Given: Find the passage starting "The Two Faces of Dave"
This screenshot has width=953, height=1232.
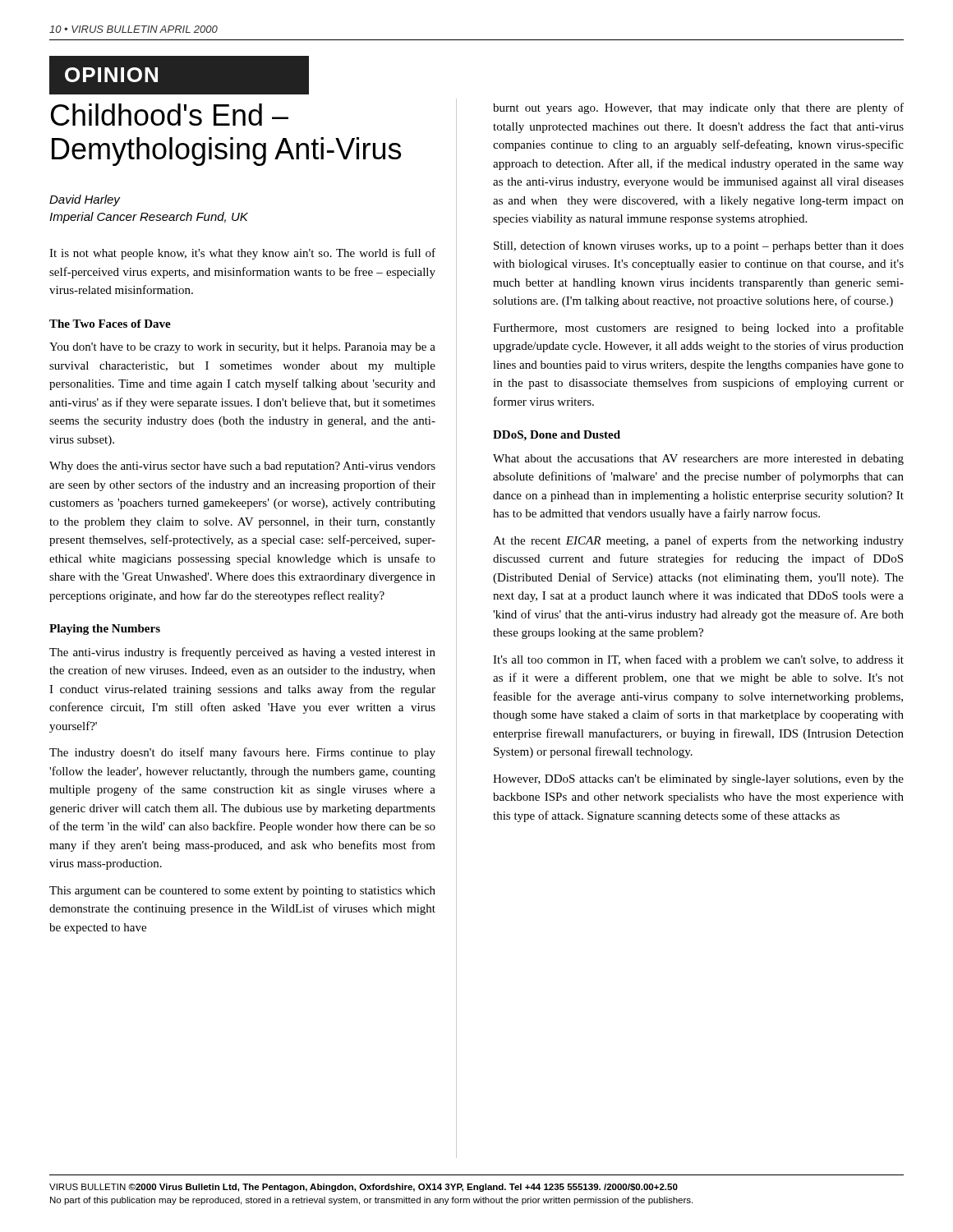Looking at the screenshot, I should (110, 323).
